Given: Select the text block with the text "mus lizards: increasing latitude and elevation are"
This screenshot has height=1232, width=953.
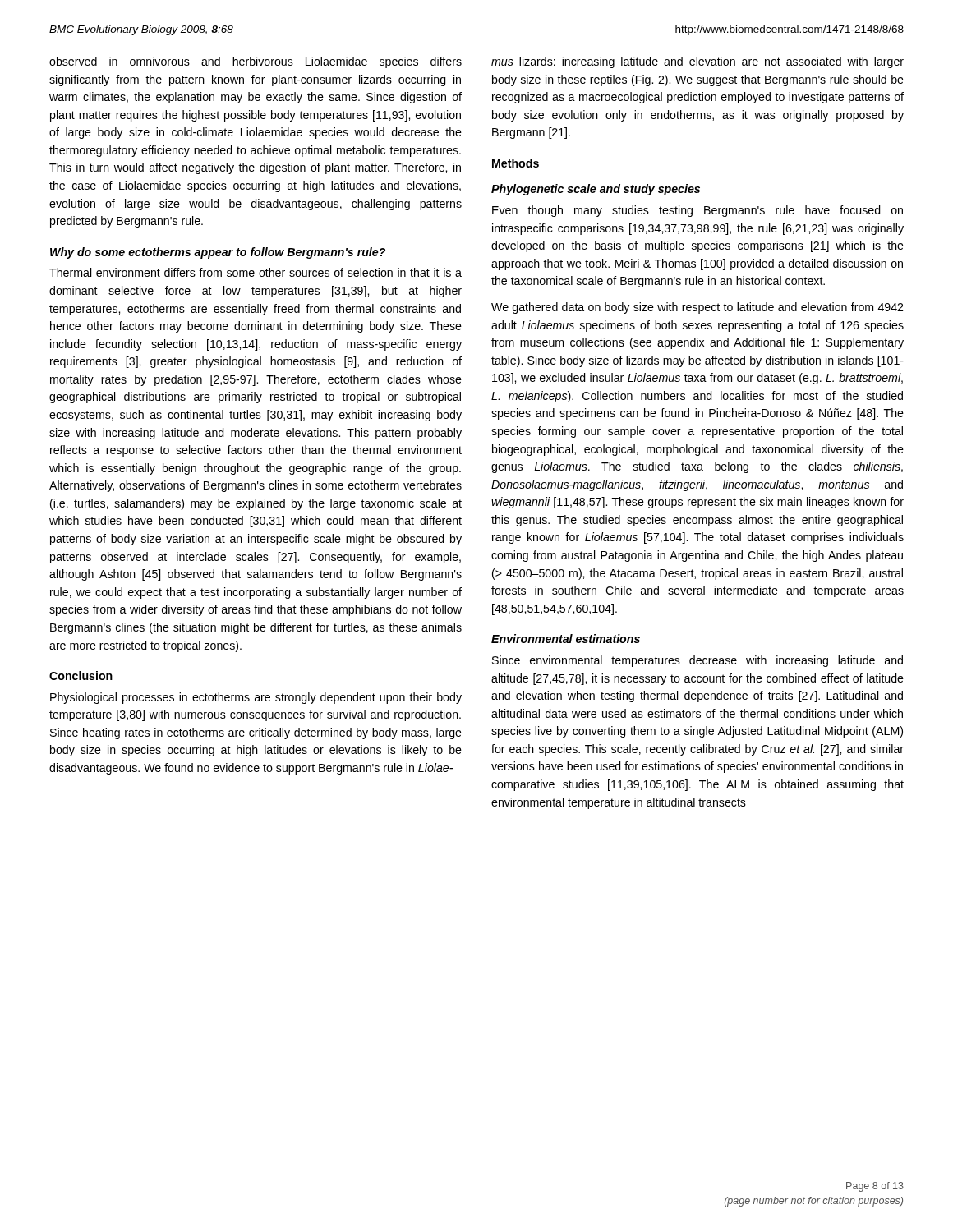Looking at the screenshot, I should coord(698,98).
